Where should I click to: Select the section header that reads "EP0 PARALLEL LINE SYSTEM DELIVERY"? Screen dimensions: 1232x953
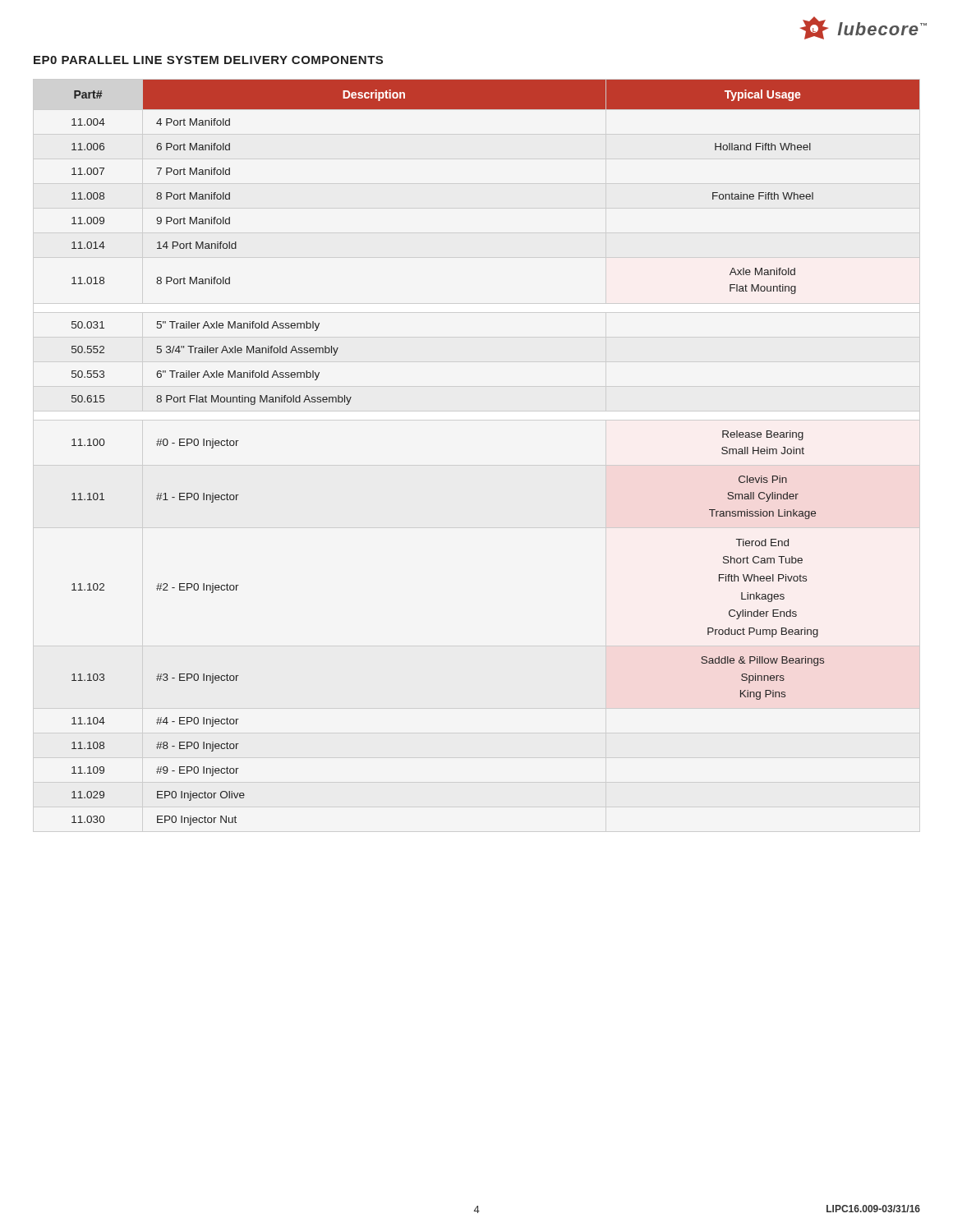[208, 60]
